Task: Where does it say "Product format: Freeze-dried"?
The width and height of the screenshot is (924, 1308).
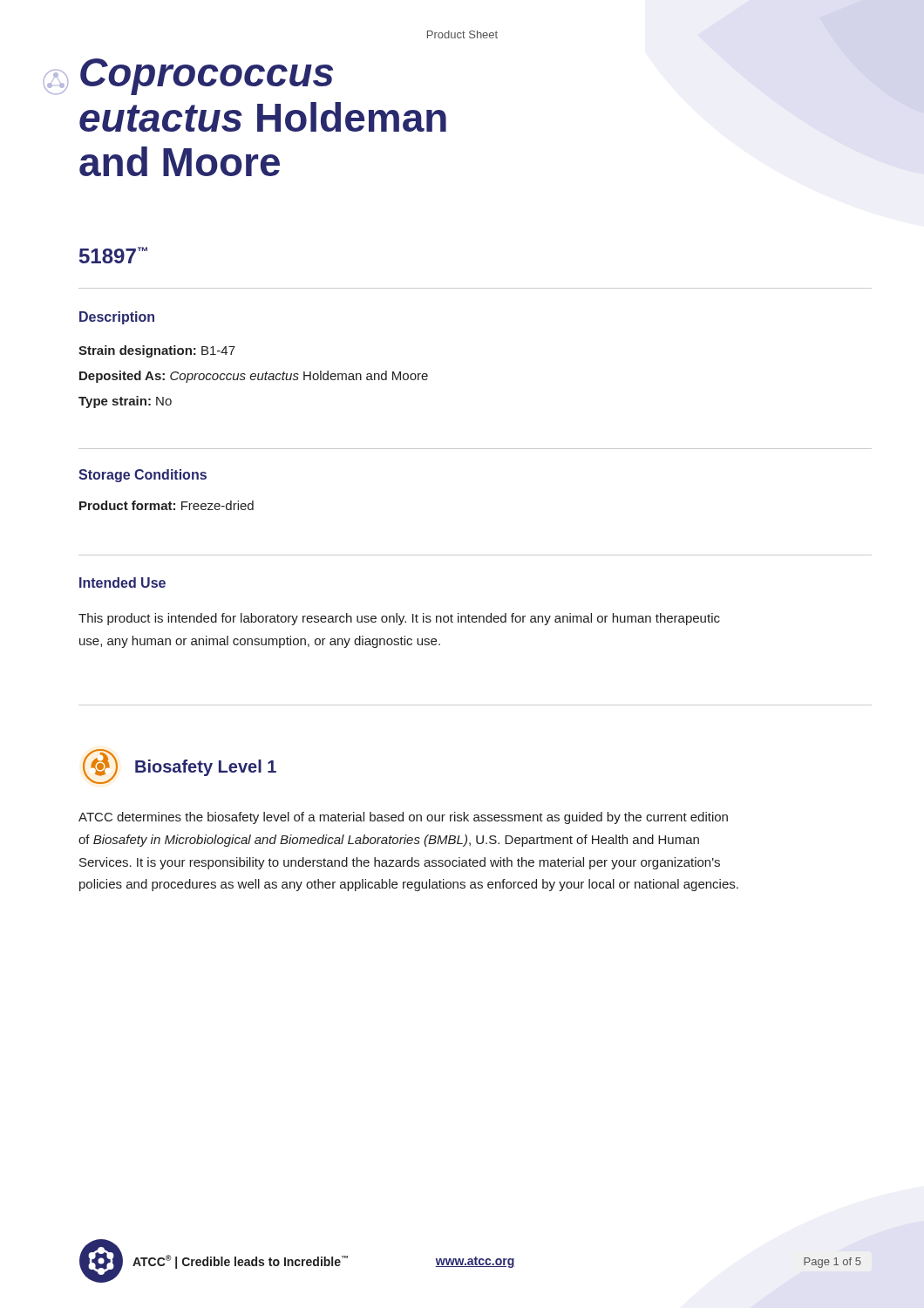Action: tap(166, 505)
